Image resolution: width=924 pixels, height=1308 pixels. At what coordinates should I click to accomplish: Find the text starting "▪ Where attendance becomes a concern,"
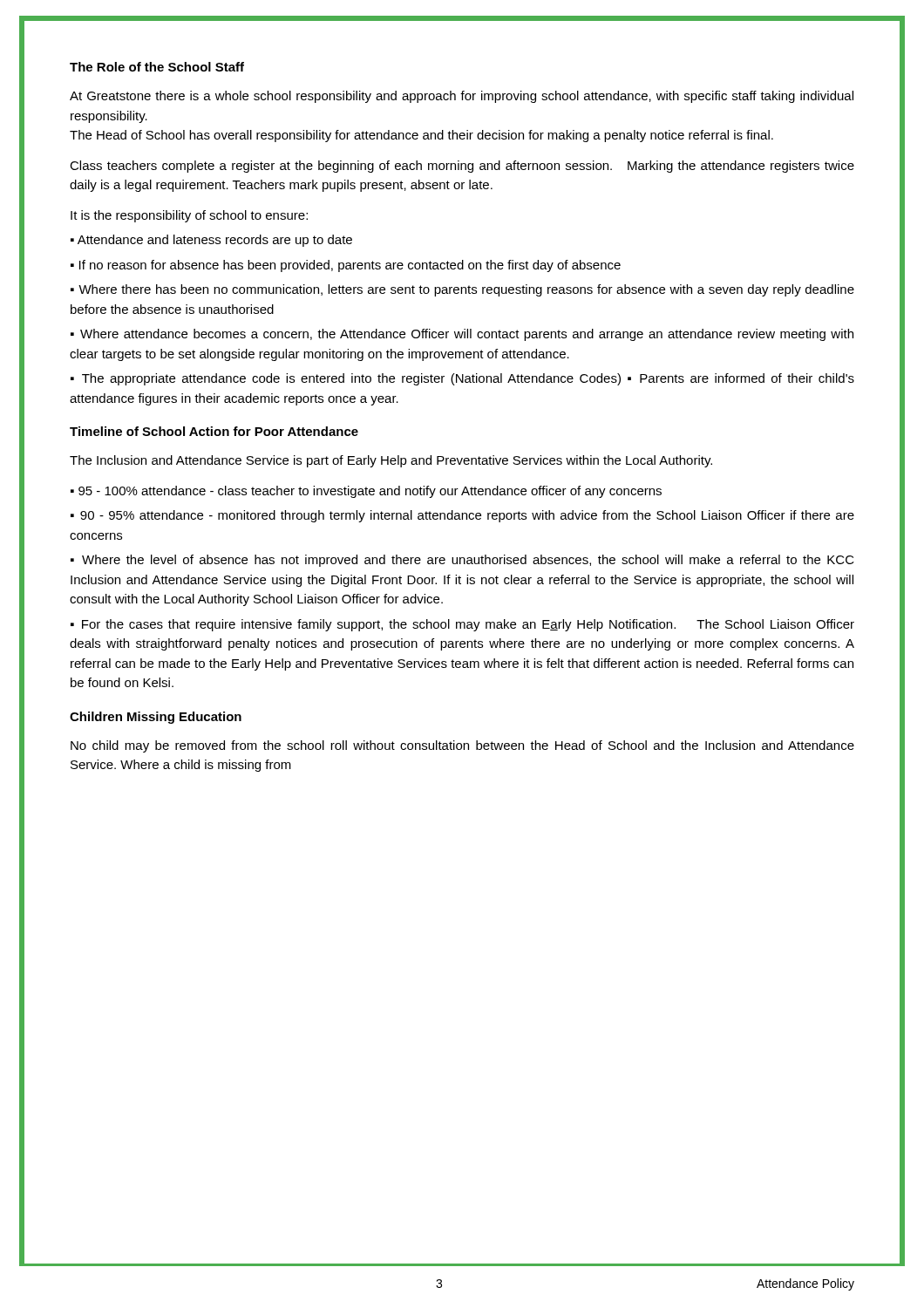click(x=462, y=343)
